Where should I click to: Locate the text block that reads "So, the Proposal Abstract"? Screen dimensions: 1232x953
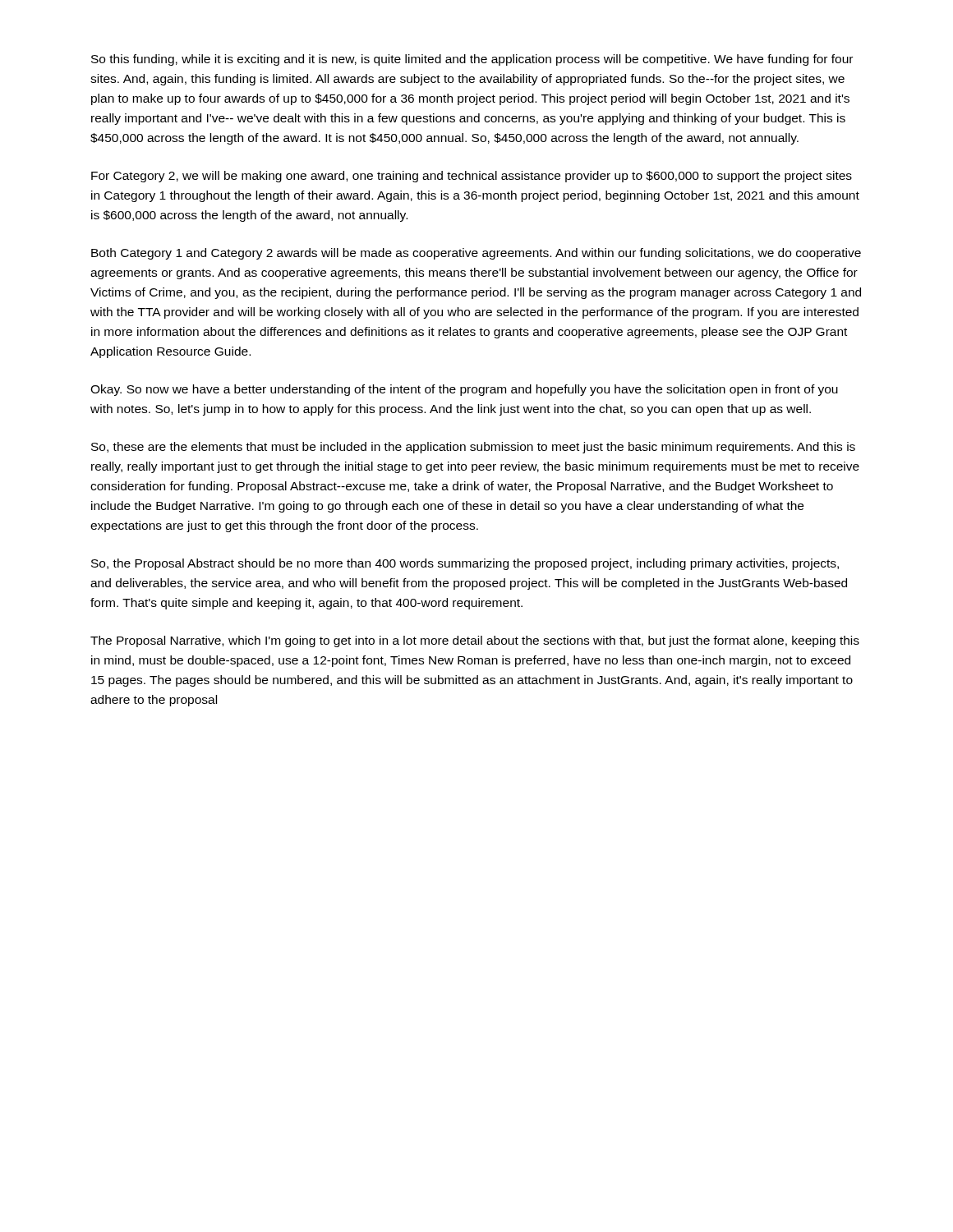pos(469,583)
